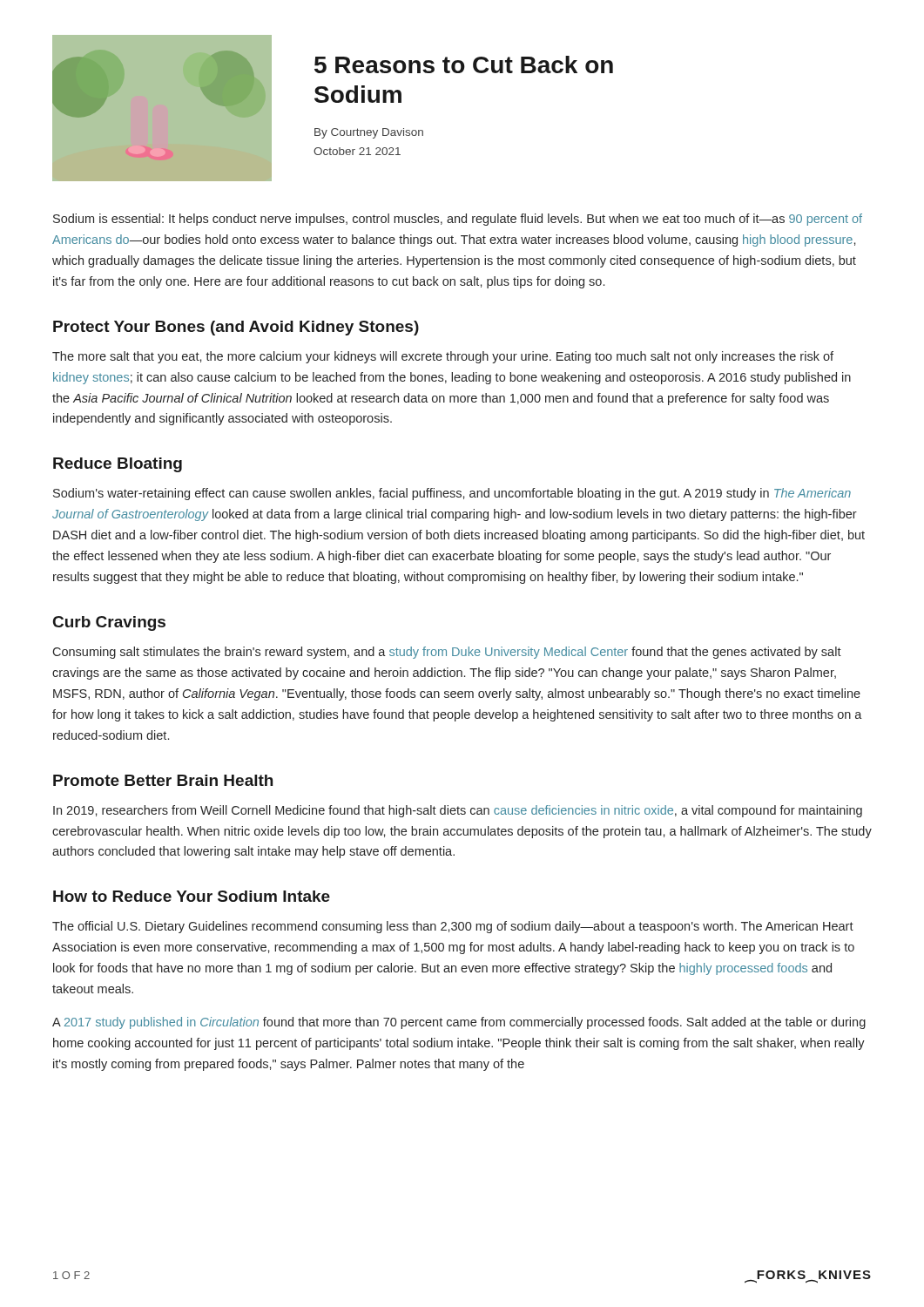The width and height of the screenshot is (924, 1307).
Task: Find the photo
Action: click(x=162, y=108)
